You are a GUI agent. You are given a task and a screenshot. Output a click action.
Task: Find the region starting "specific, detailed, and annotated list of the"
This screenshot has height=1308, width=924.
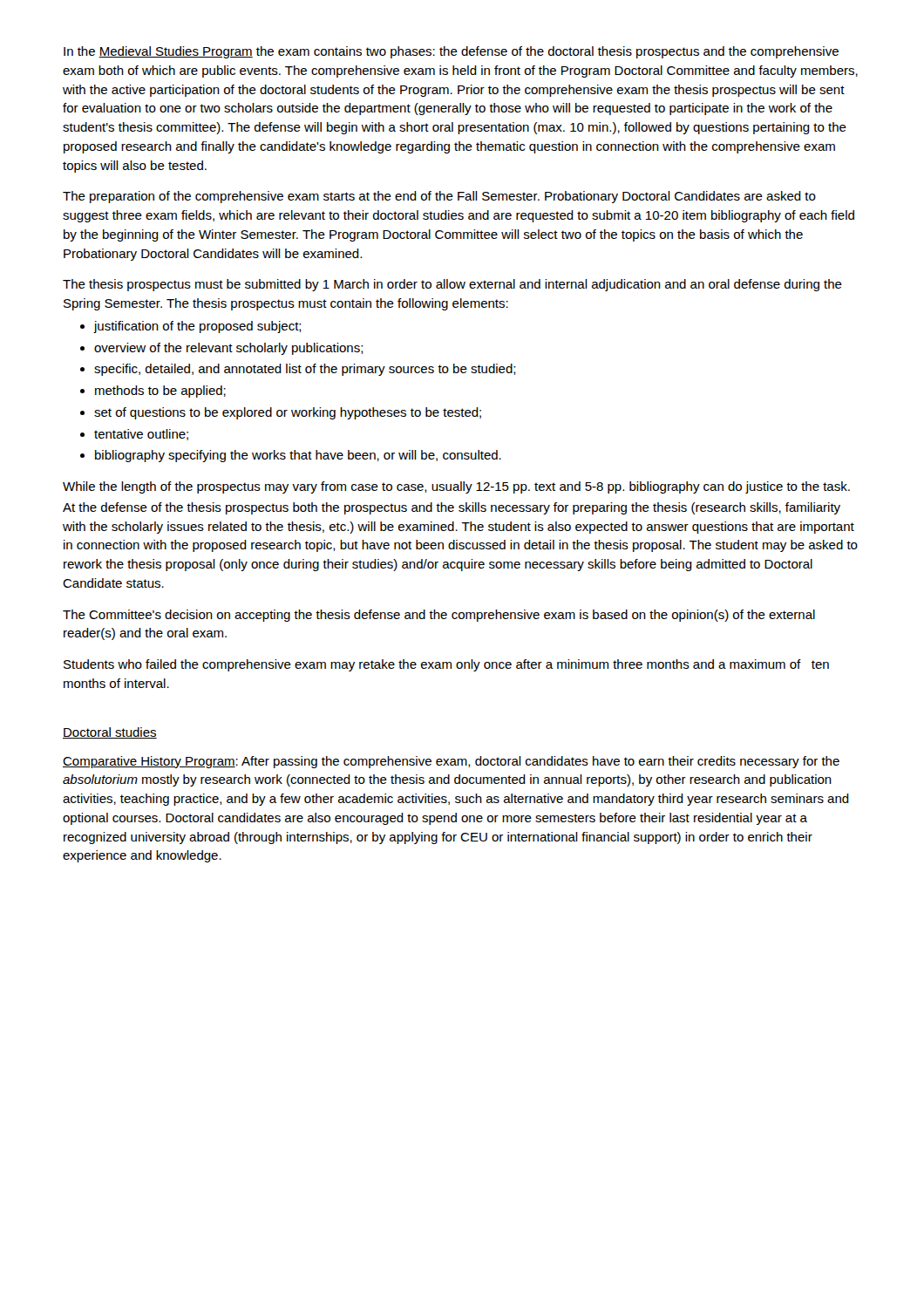coord(305,369)
